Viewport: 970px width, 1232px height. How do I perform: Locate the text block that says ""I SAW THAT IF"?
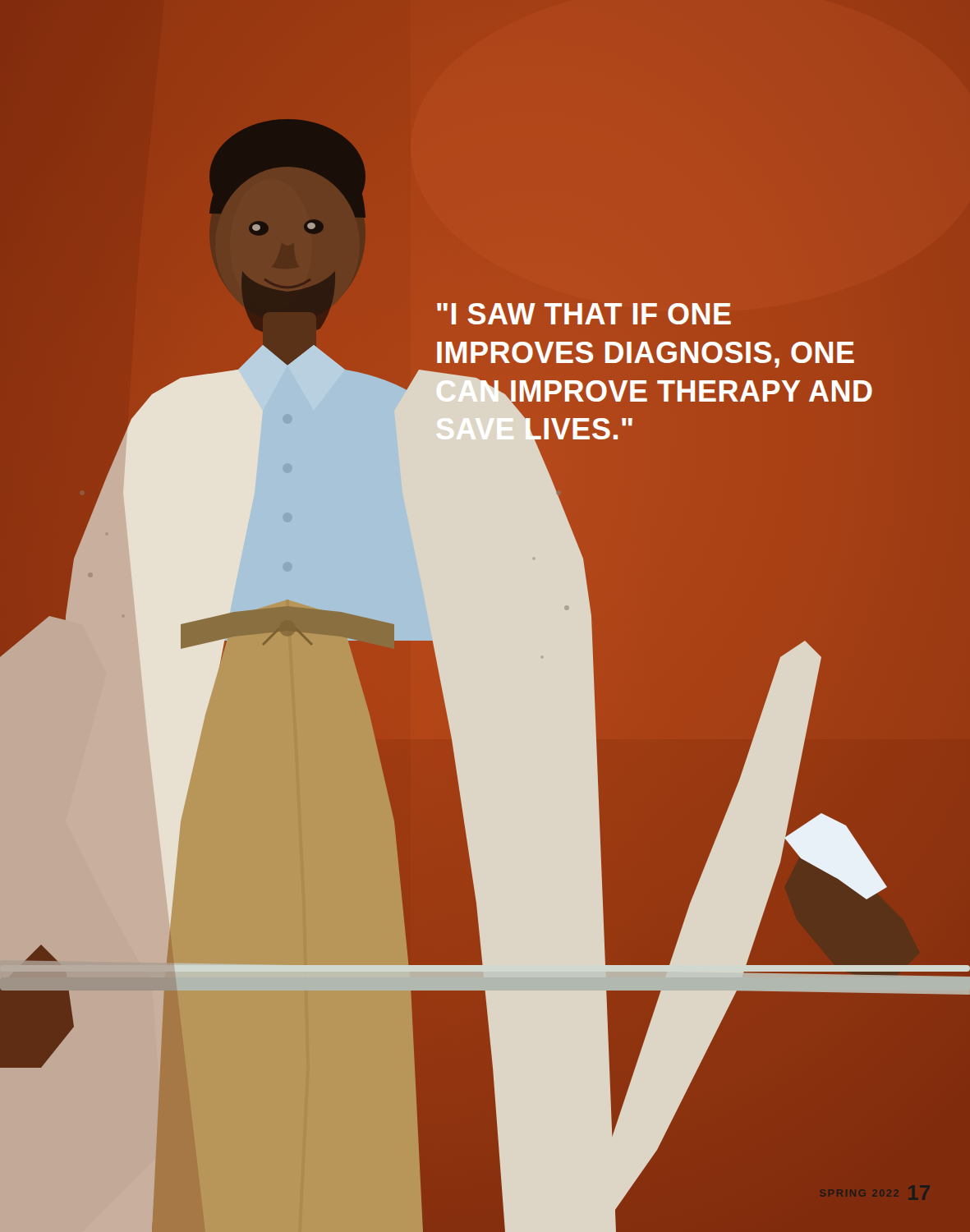[665, 373]
